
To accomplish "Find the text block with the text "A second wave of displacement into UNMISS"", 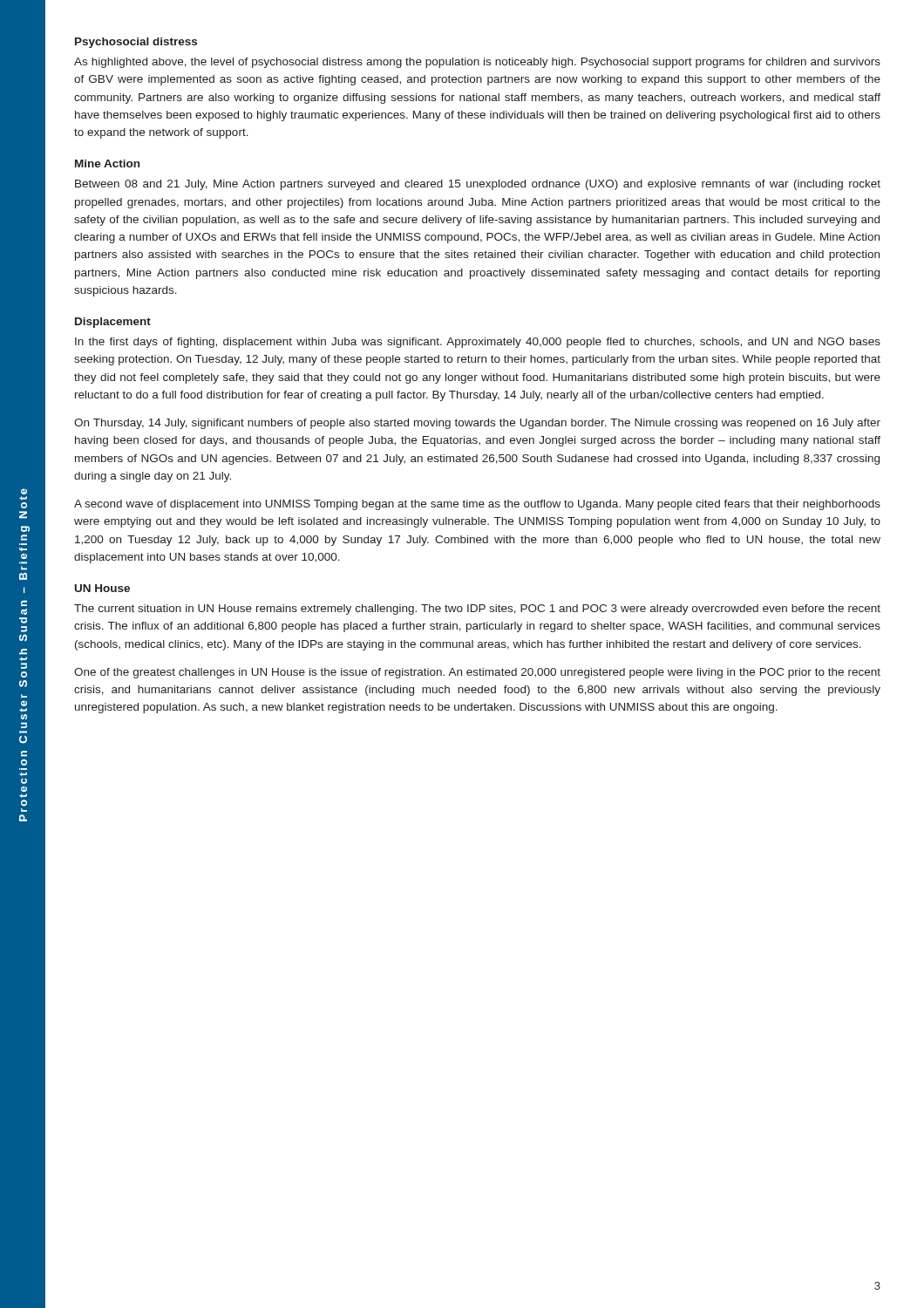I will [477, 530].
